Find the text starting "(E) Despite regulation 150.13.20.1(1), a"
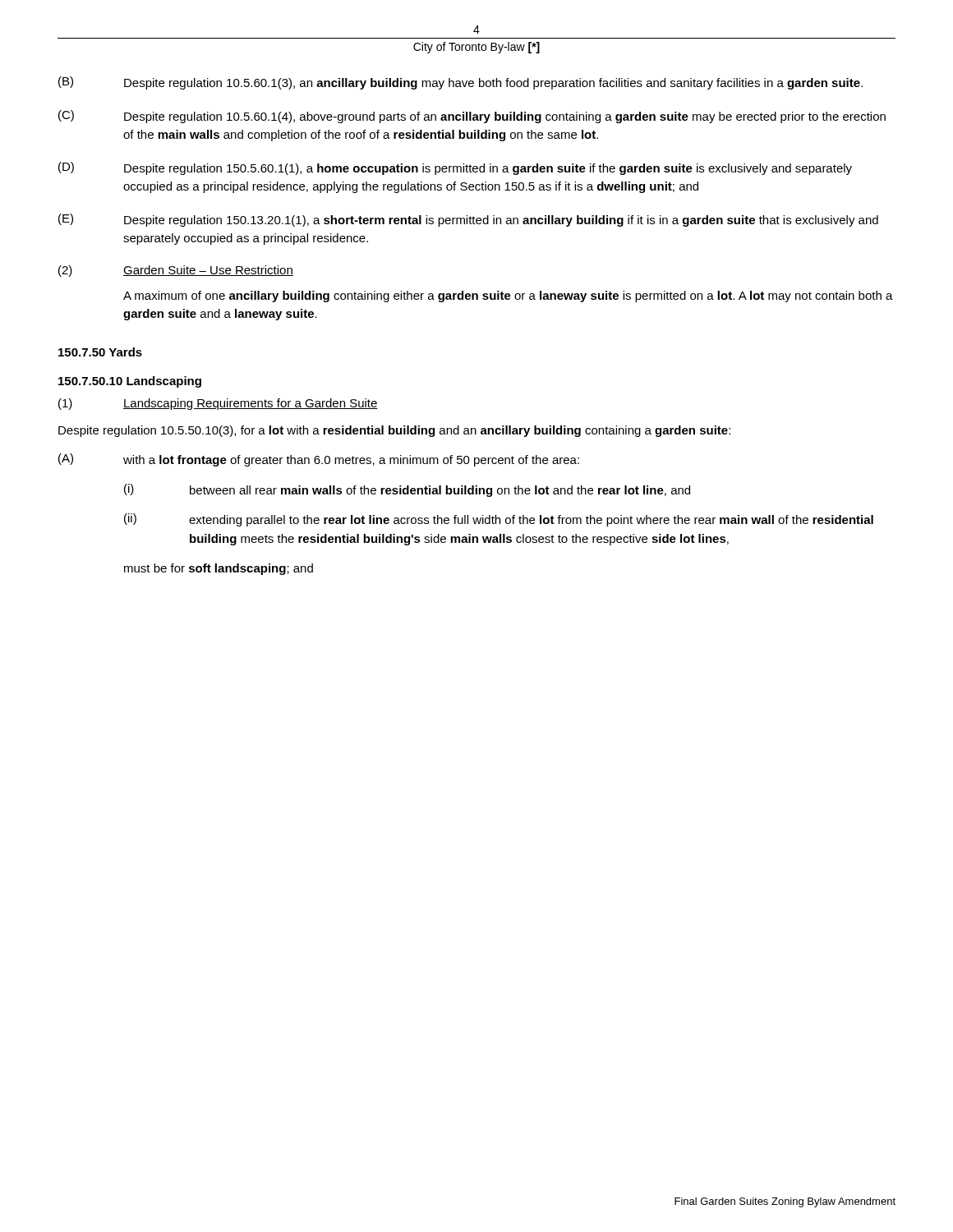This screenshot has height=1232, width=953. pyautogui.click(x=476, y=229)
